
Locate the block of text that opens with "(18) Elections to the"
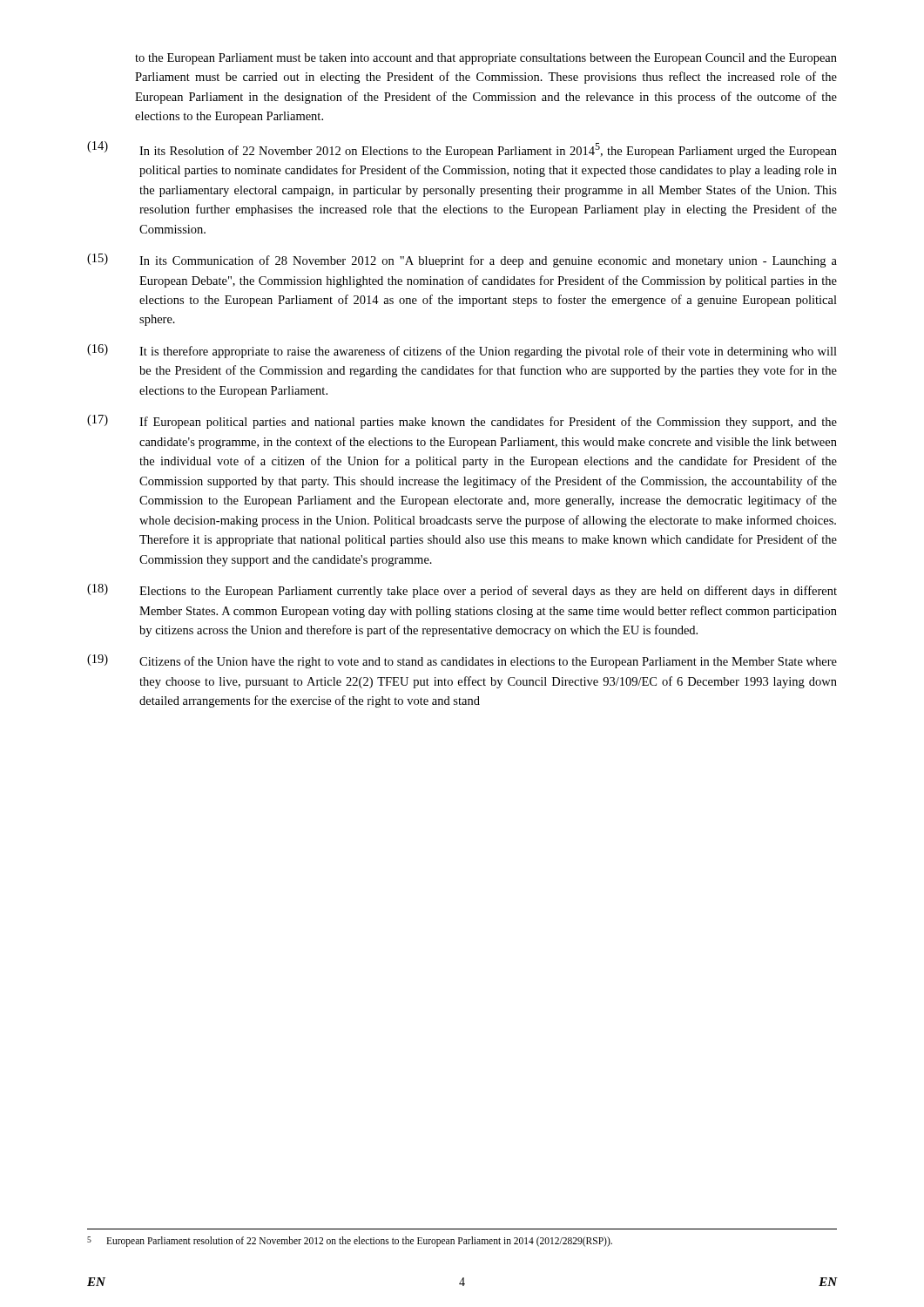point(462,611)
